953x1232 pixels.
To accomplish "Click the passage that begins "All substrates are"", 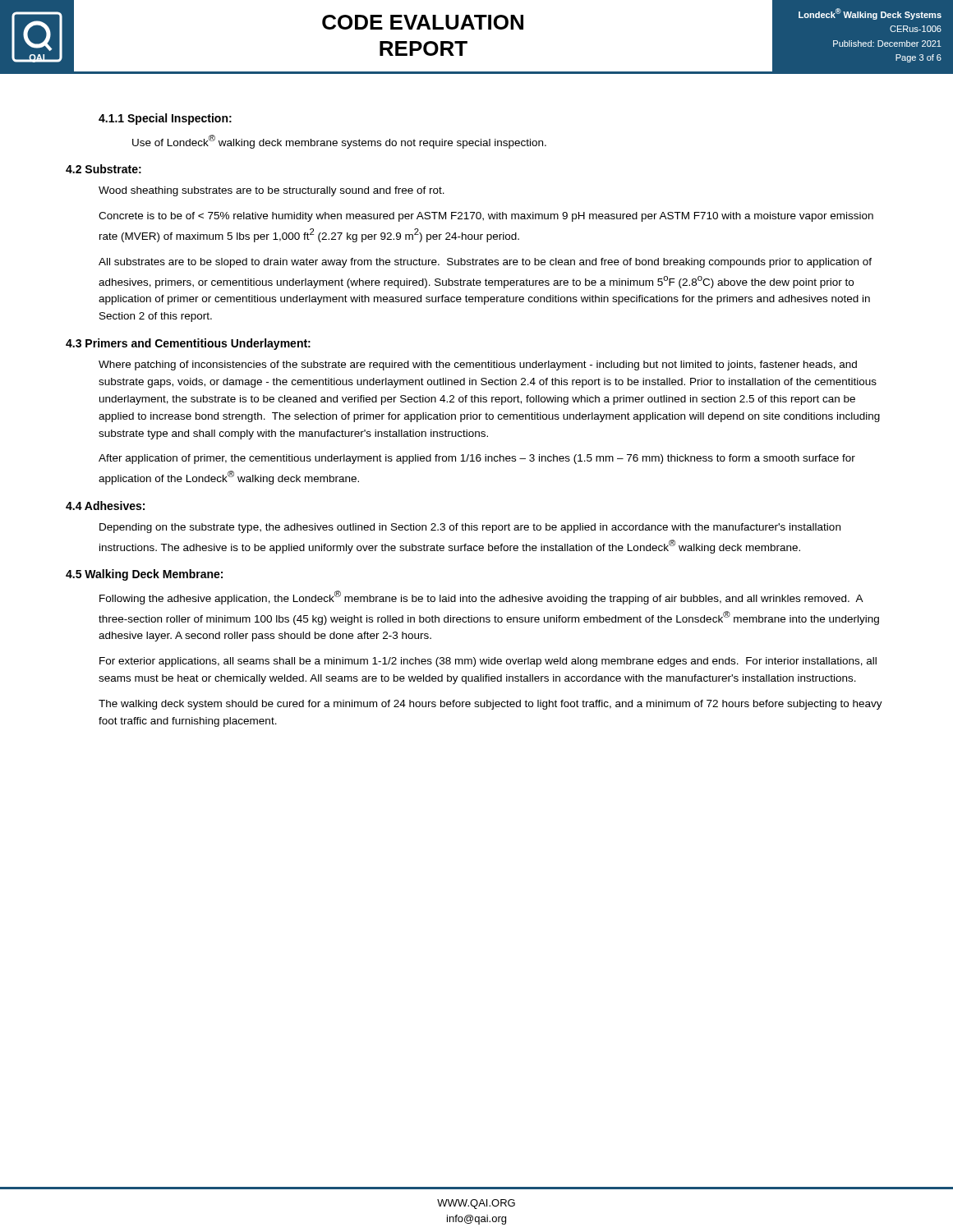I will click(485, 289).
